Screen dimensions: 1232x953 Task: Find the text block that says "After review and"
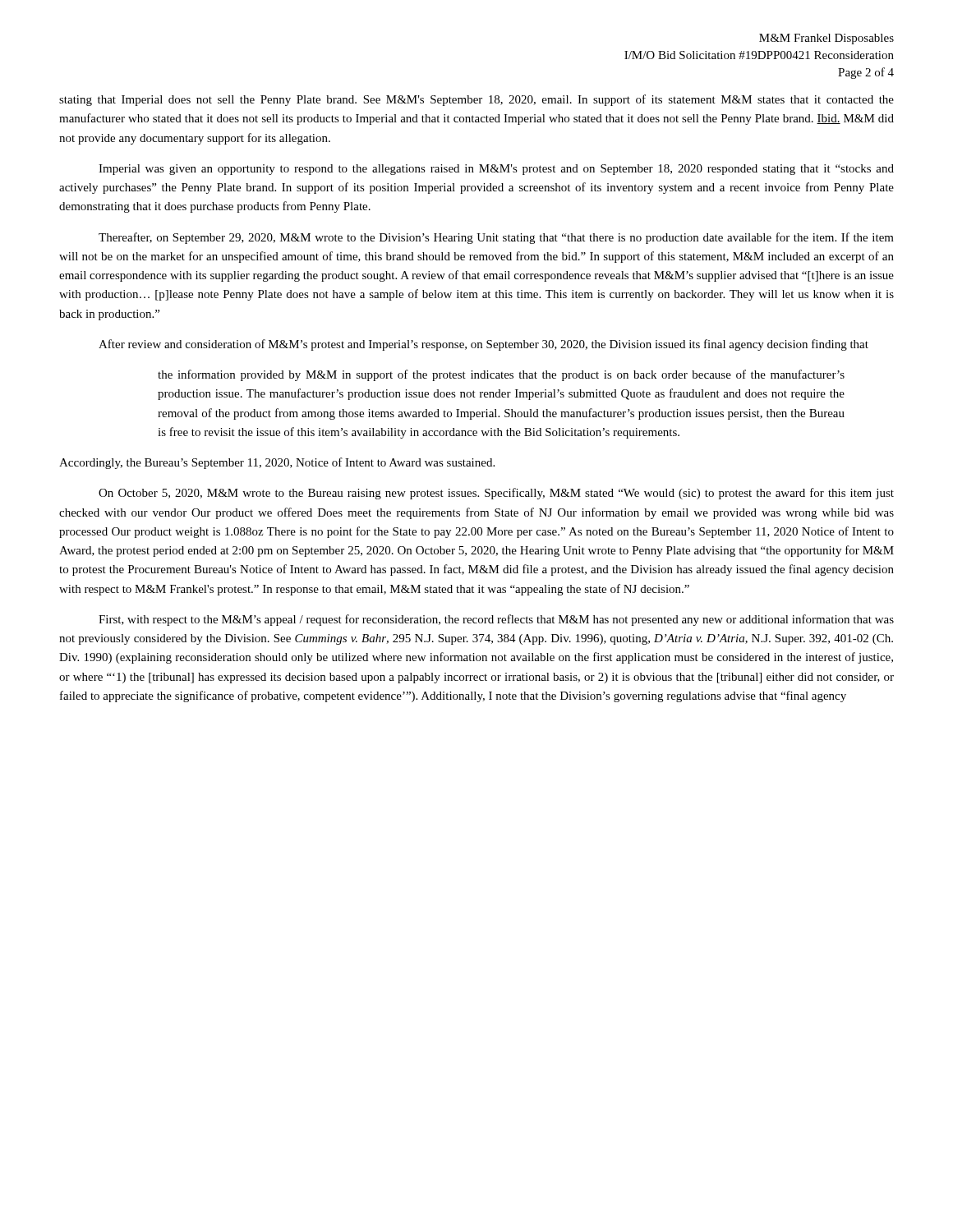pyautogui.click(x=483, y=344)
